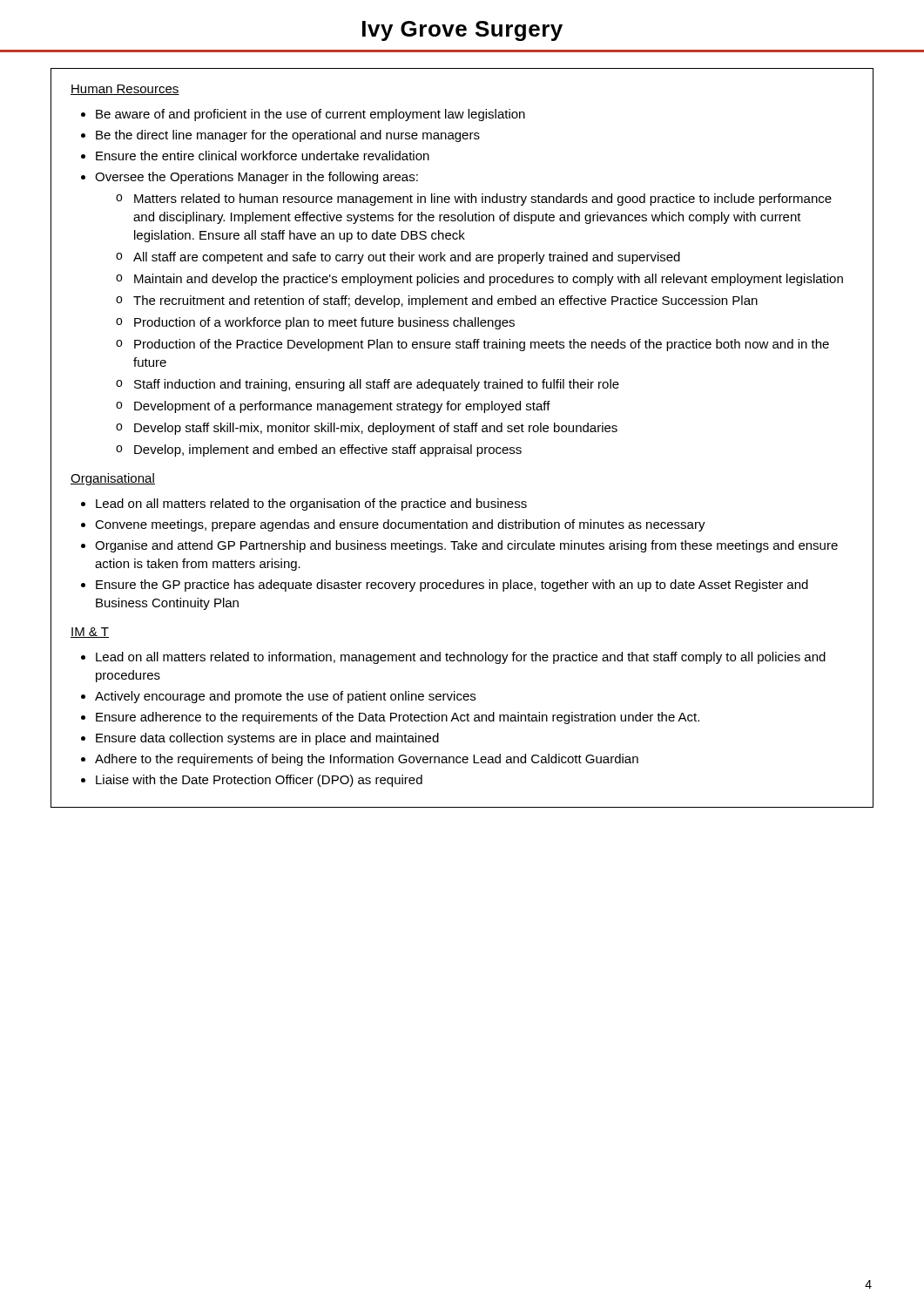This screenshot has width=924, height=1307.
Task: Point to the block starting "Convene meetings, prepare agendas and"
Action: click(400, 524)
